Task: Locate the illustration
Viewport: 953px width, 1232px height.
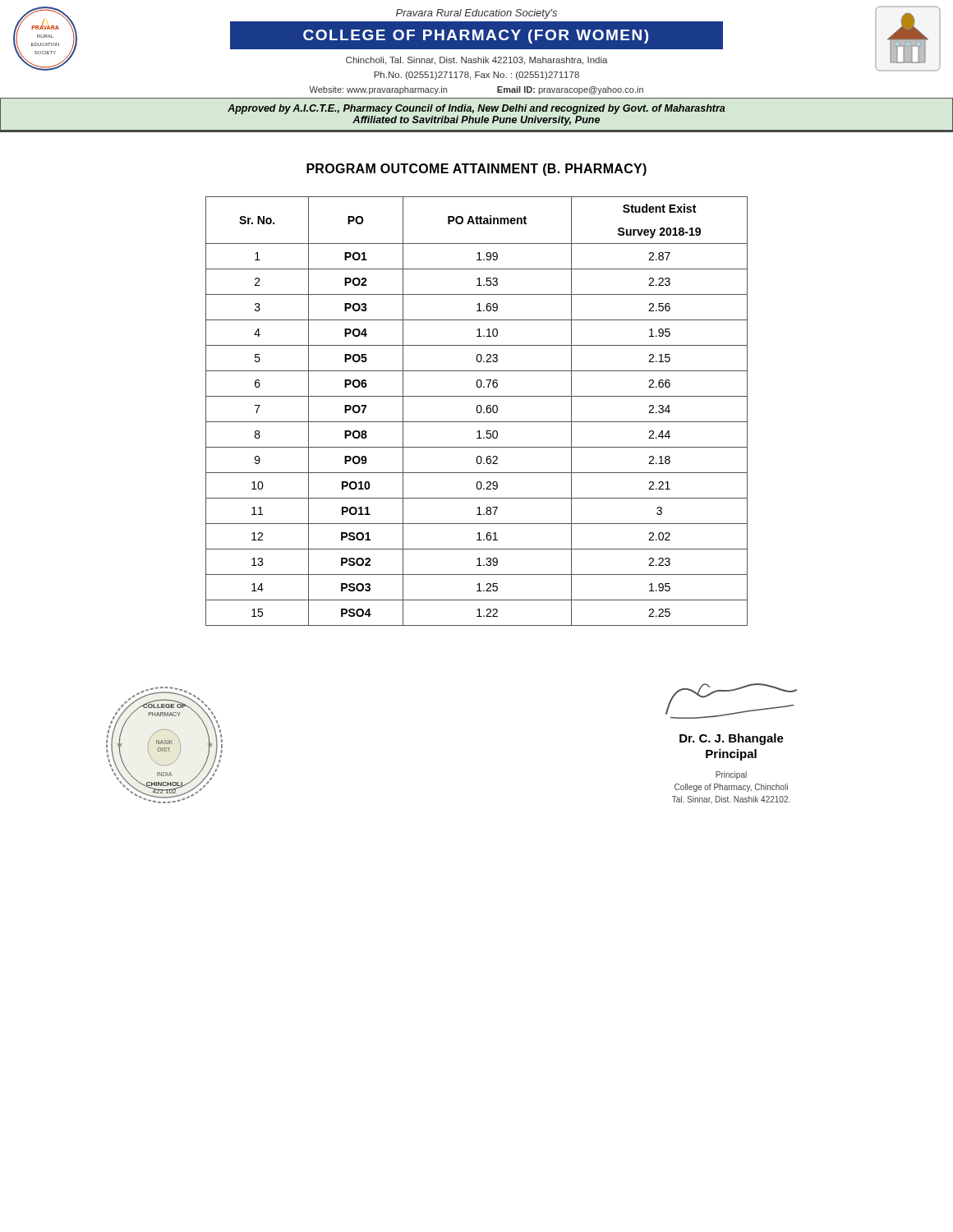Action: point(164,741)
